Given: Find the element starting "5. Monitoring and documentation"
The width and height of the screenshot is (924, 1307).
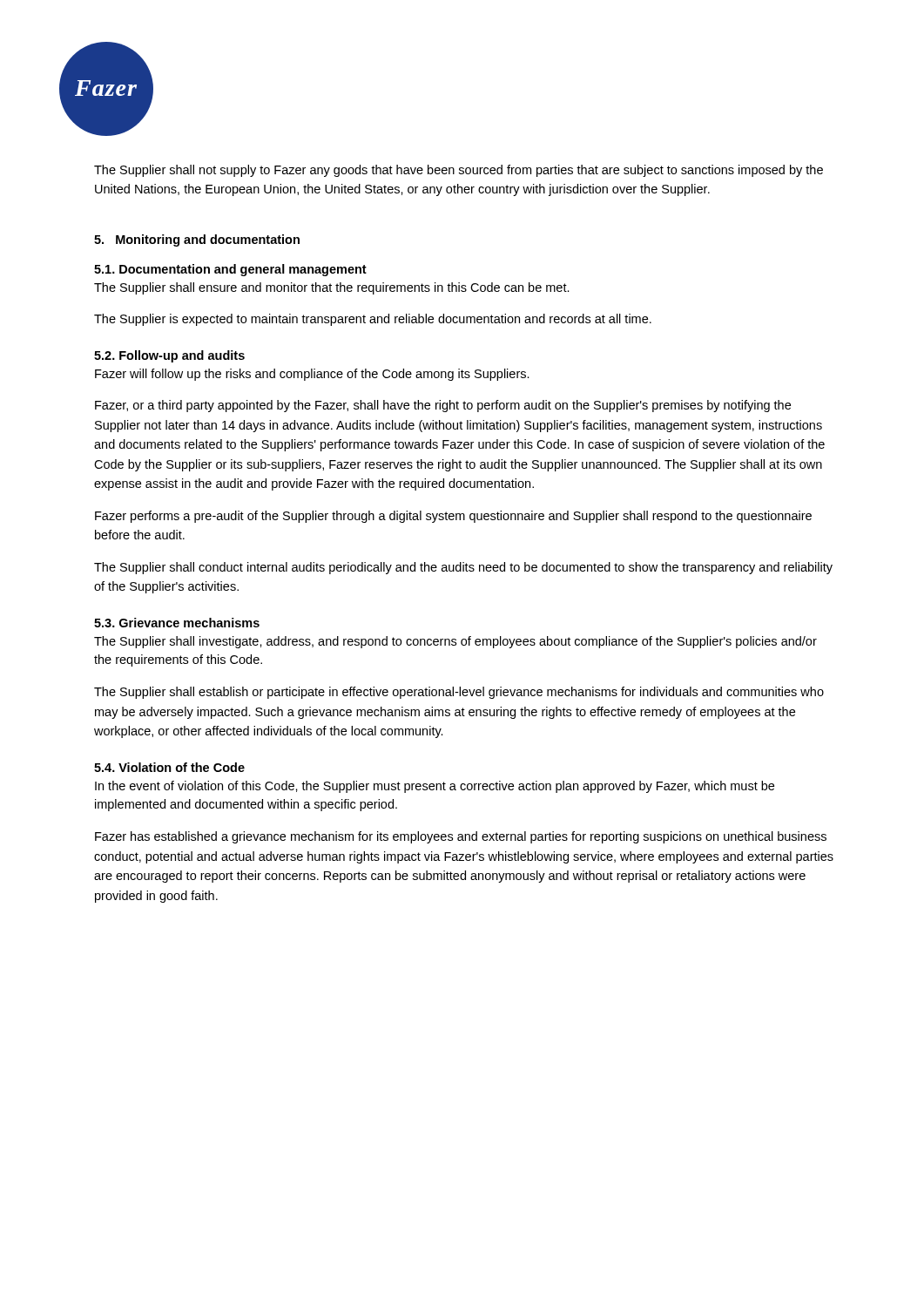Looking at the screenshot, I should [x=197, y=239].
